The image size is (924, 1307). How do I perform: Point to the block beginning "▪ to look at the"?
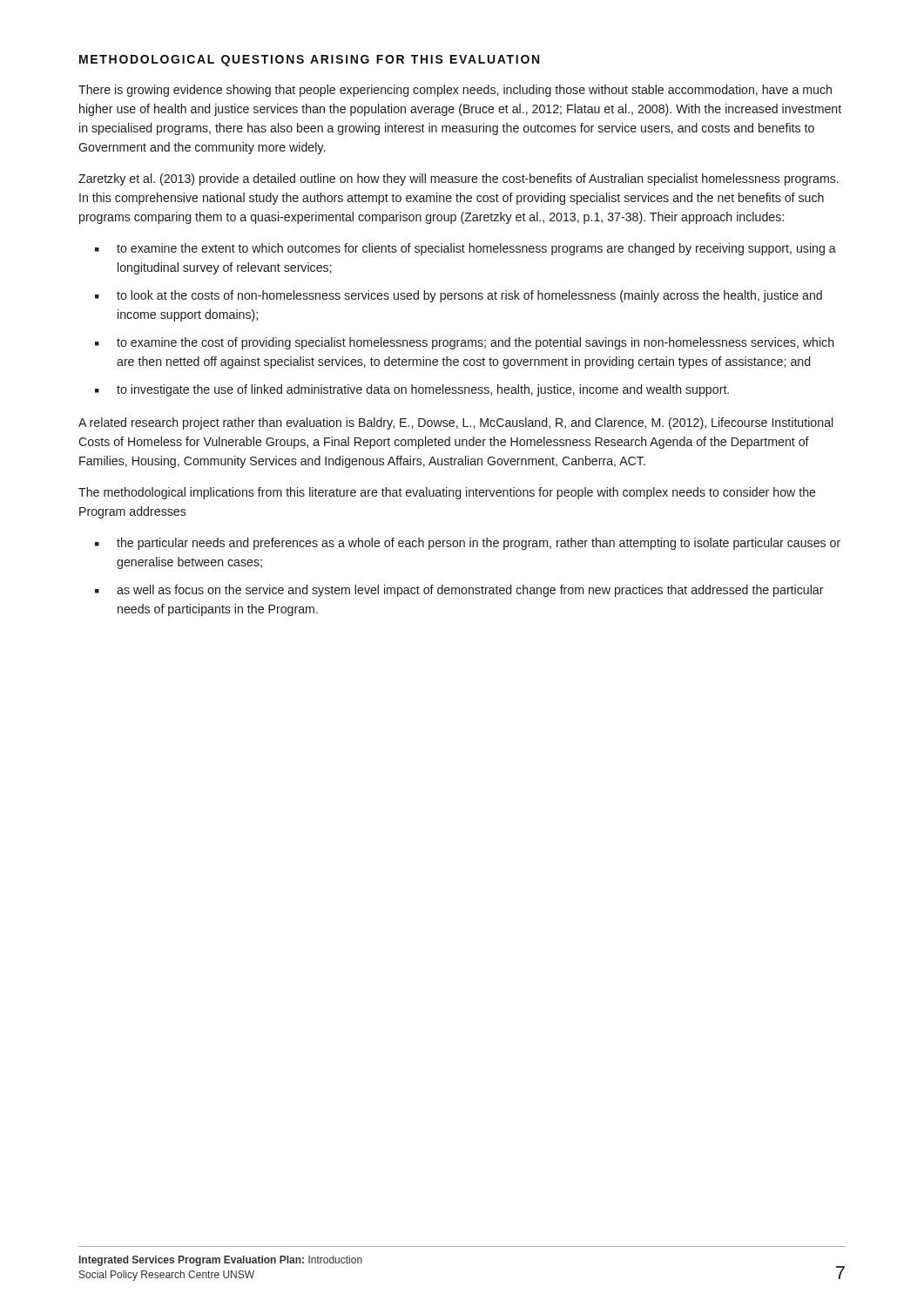point(470,305)
